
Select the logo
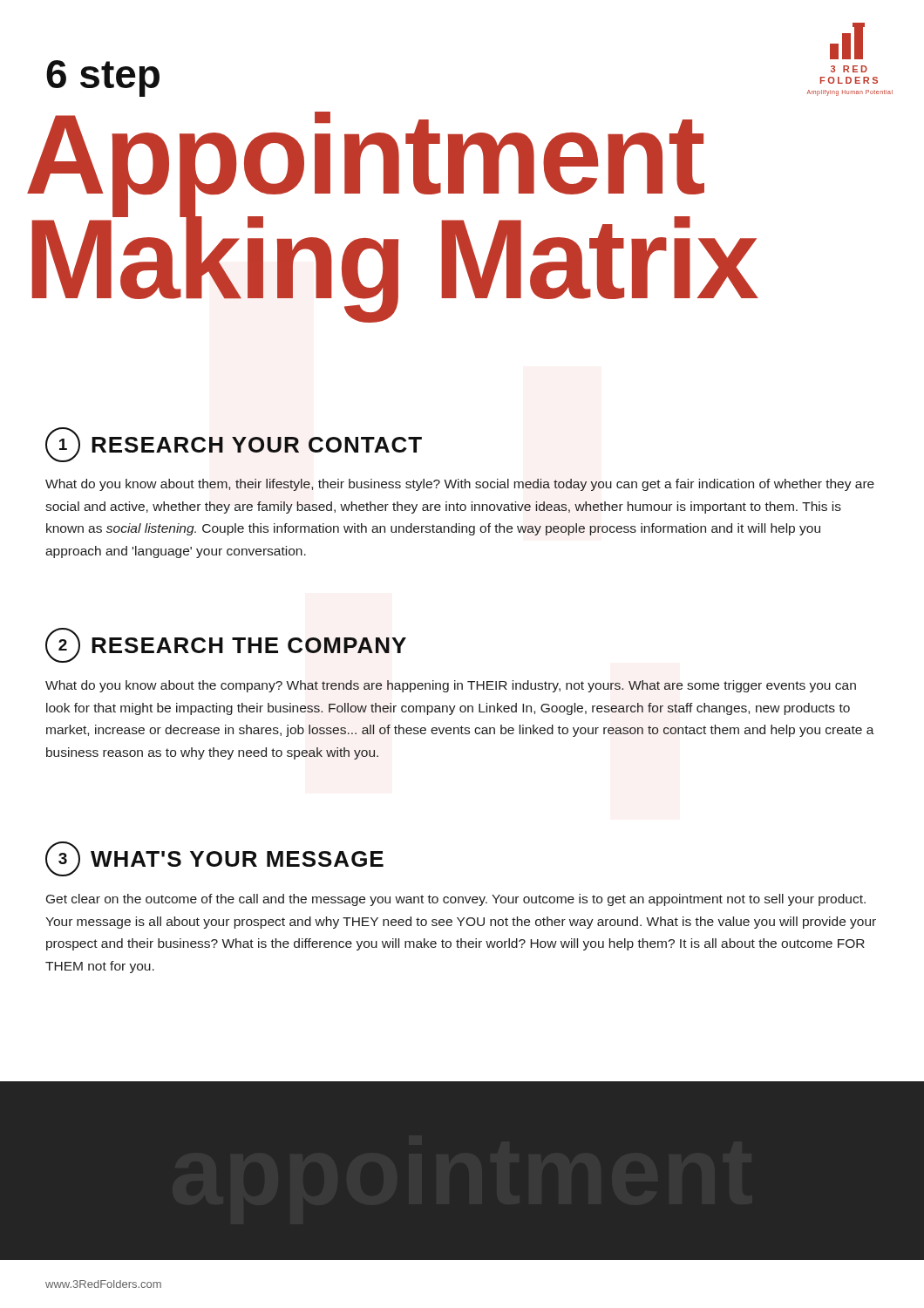coord(850,58)
